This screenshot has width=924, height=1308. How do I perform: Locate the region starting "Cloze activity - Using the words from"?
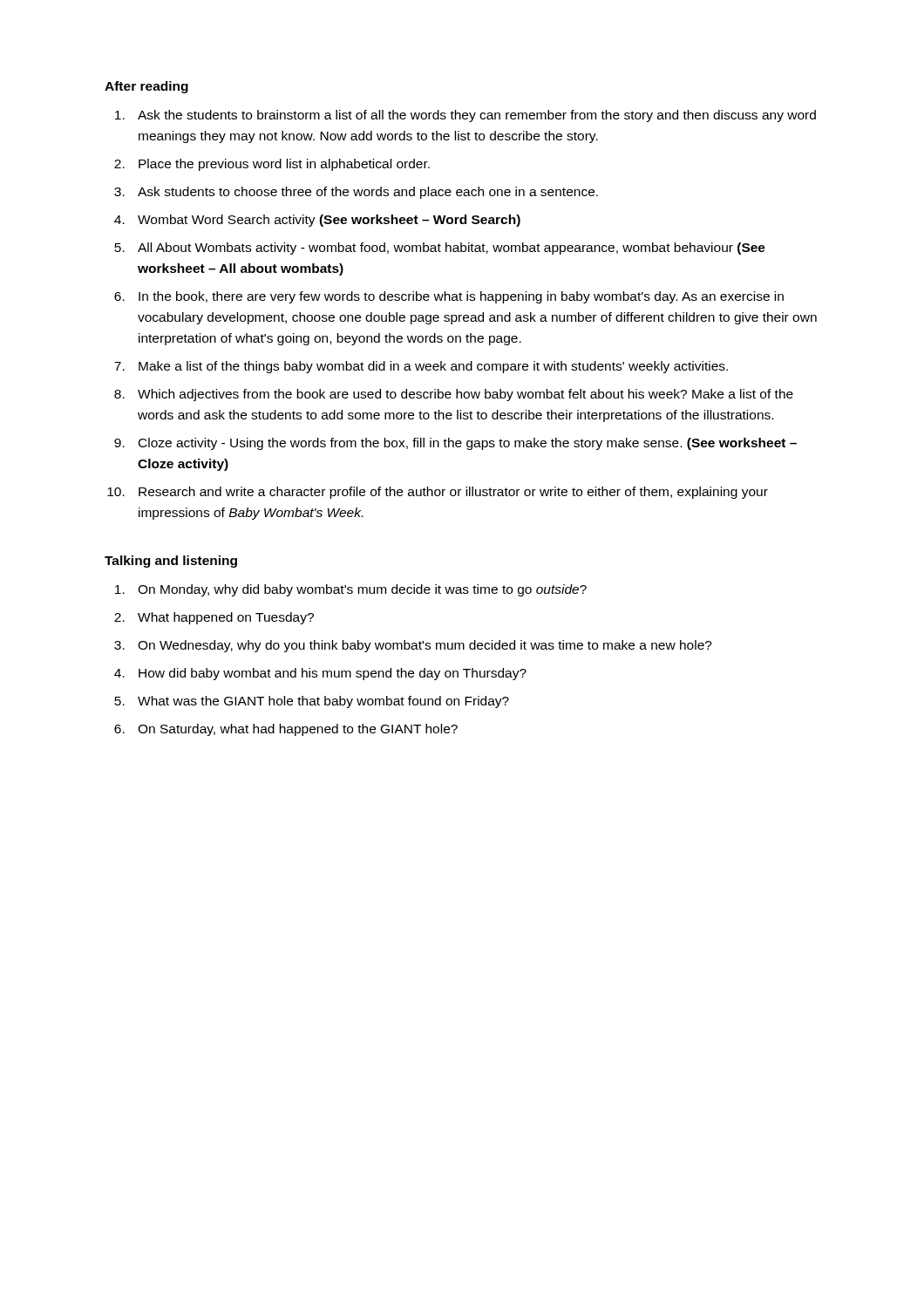pos(479,454)
